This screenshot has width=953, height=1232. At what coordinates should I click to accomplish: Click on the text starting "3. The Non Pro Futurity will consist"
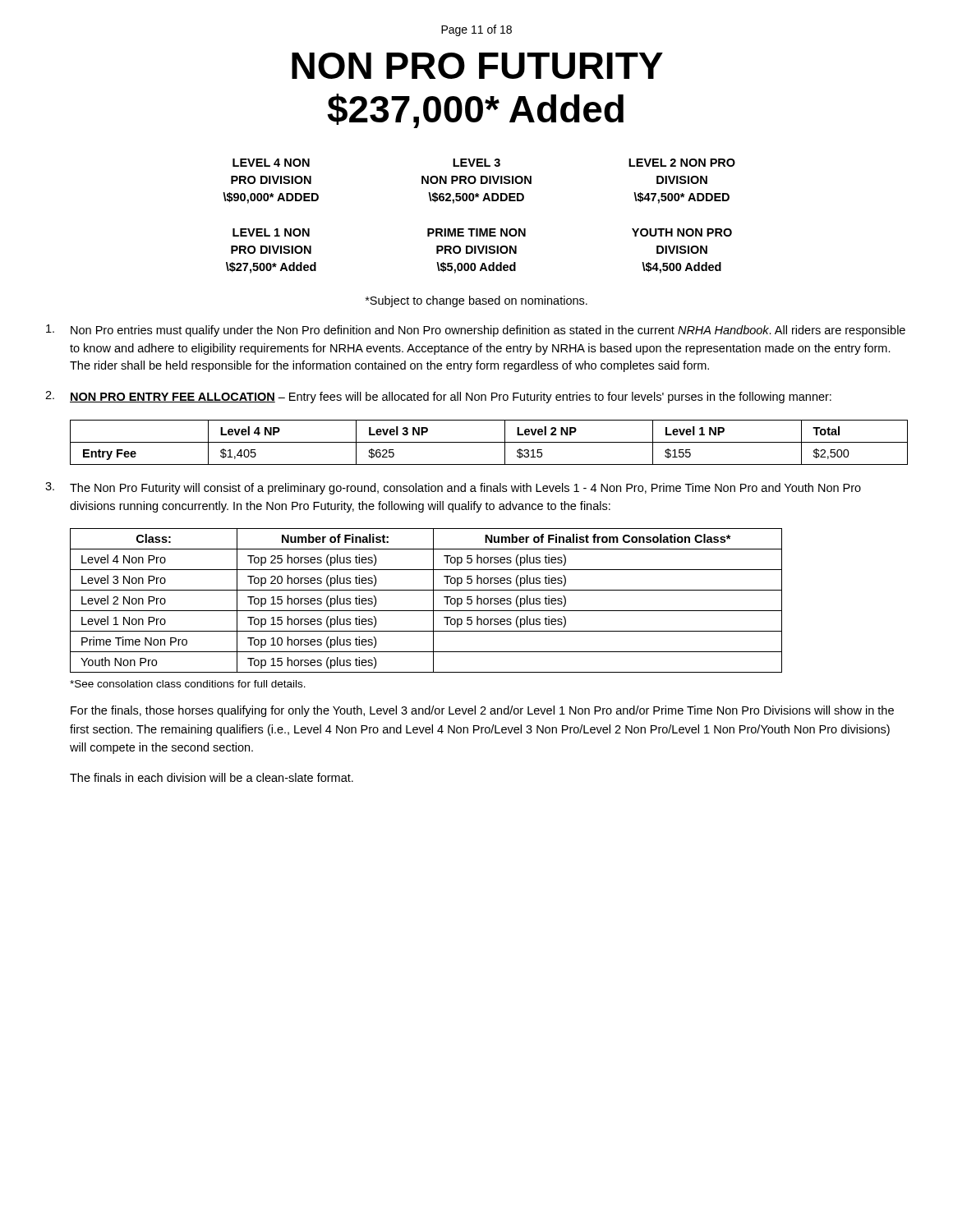point(476,497)
